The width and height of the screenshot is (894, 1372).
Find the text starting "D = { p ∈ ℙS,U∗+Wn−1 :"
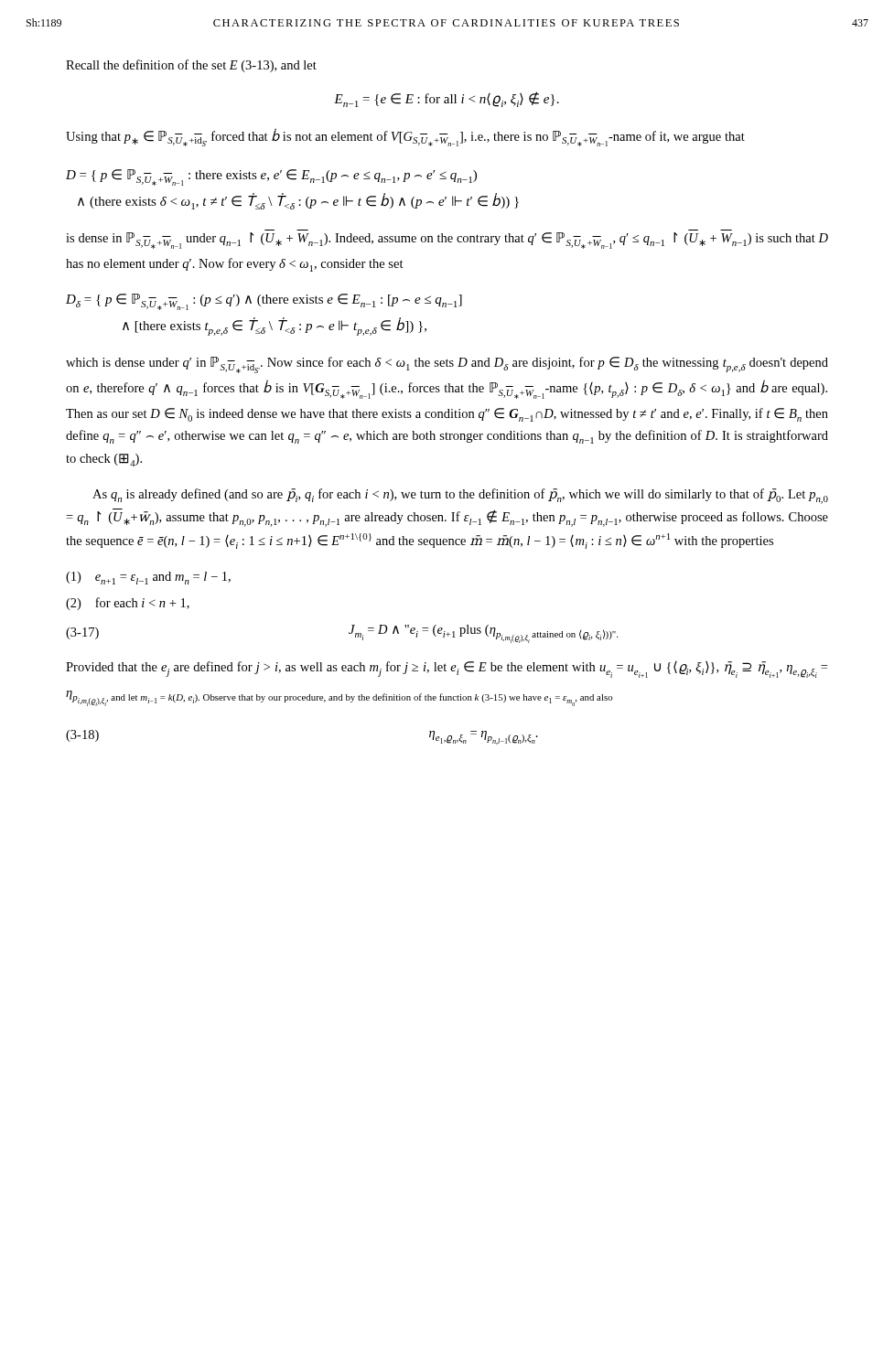[293, 189]
